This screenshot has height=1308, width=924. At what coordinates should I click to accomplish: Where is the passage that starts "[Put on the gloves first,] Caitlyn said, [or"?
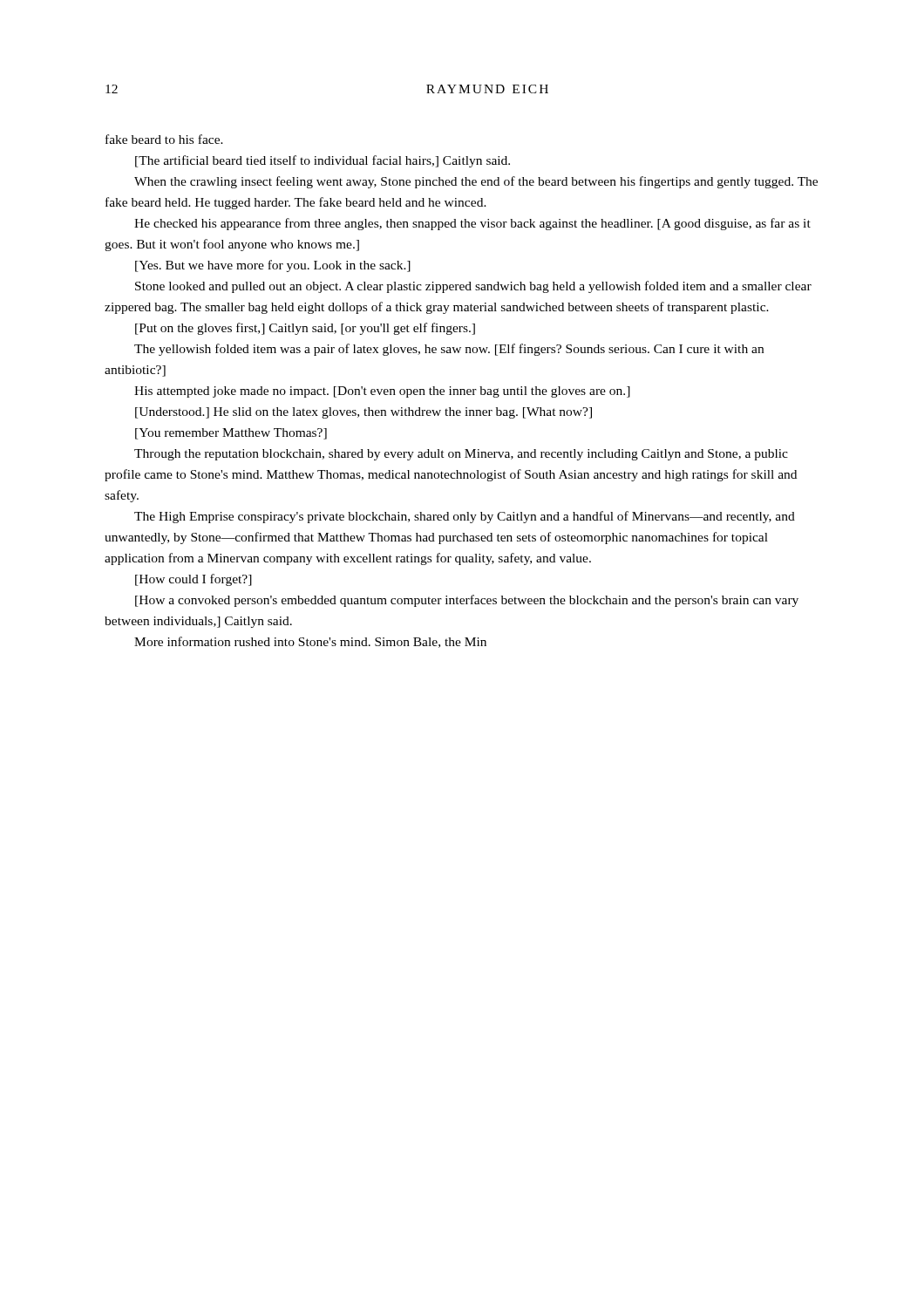tap(462, 328)
